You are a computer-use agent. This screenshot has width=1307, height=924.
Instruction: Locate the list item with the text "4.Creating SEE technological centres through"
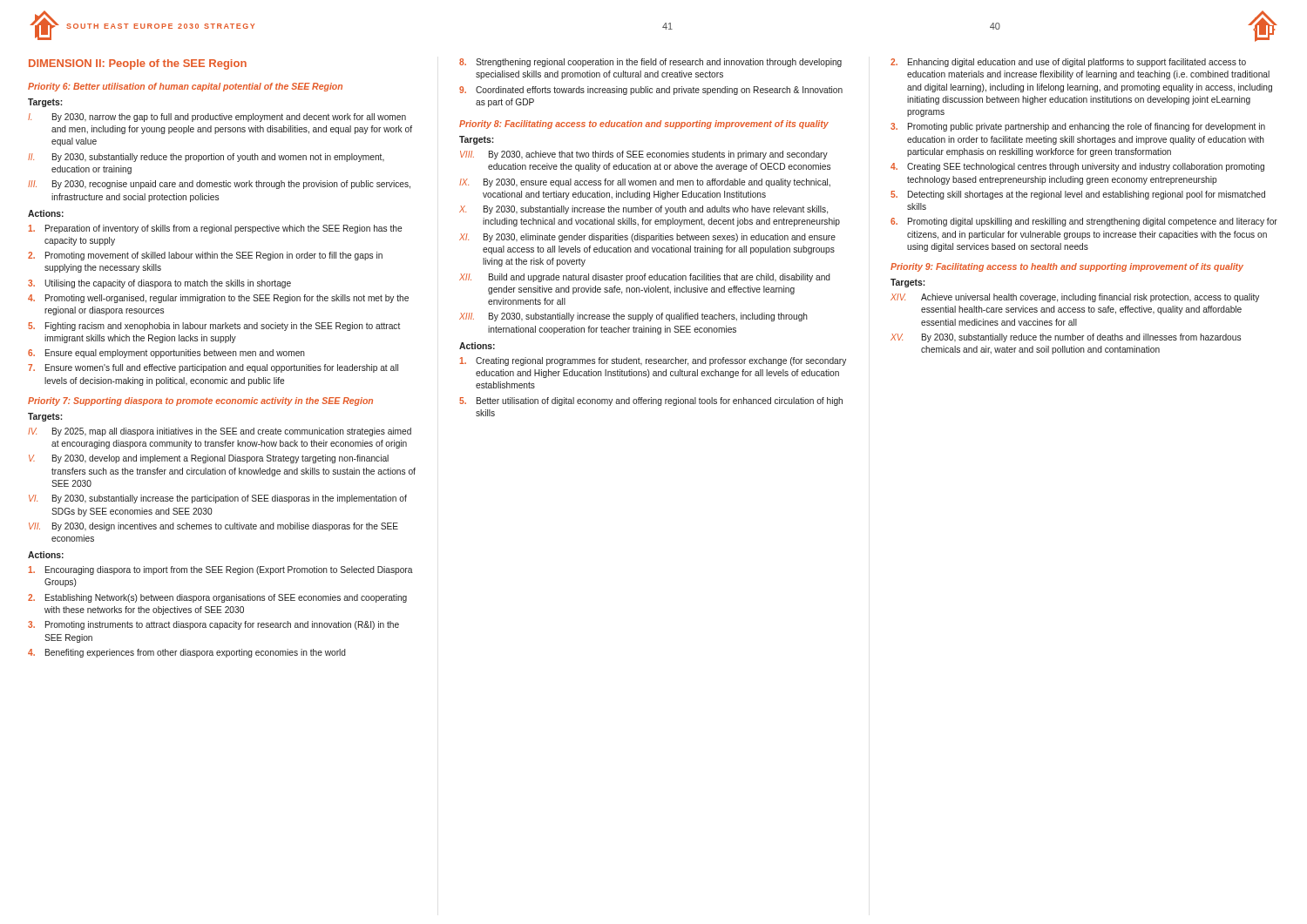coord(1085,174)
